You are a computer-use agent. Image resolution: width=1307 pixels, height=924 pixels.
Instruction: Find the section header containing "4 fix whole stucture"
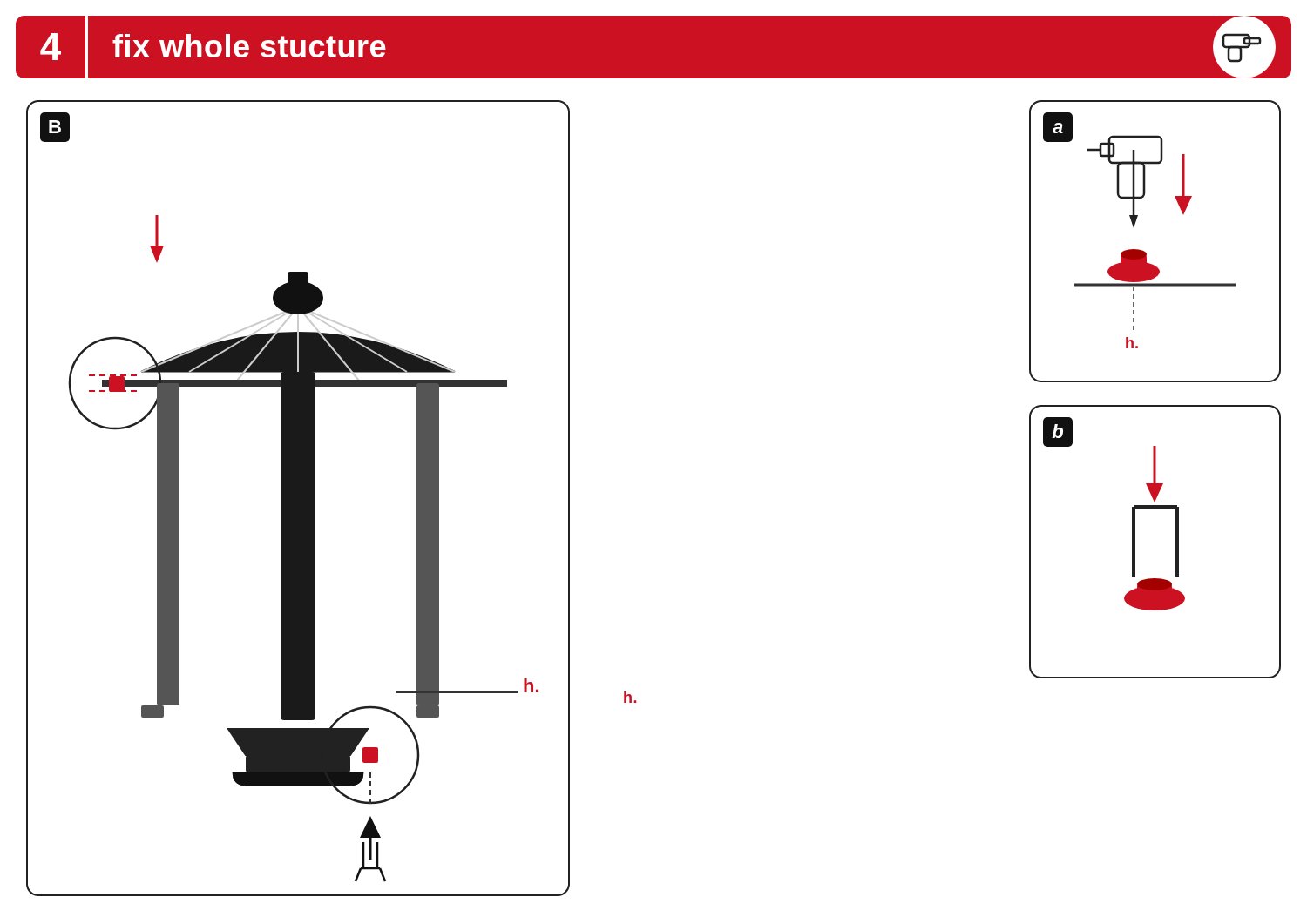point(646,47)
